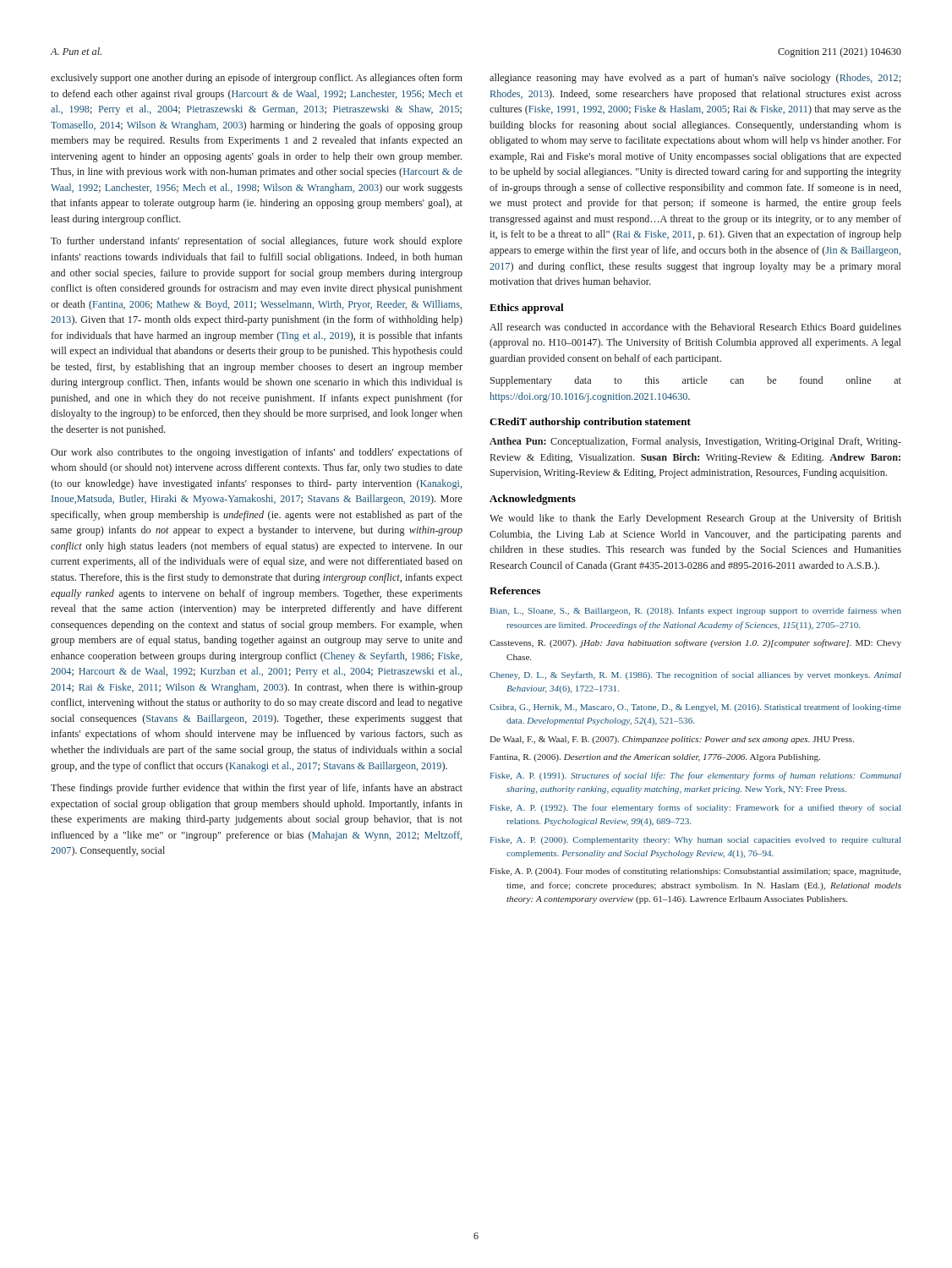This screenshot has height=1268, width=952.
Task: Point to the text block starting "allegiance reasoning may have evolved as a part"
Action: [x=695, y=180]
